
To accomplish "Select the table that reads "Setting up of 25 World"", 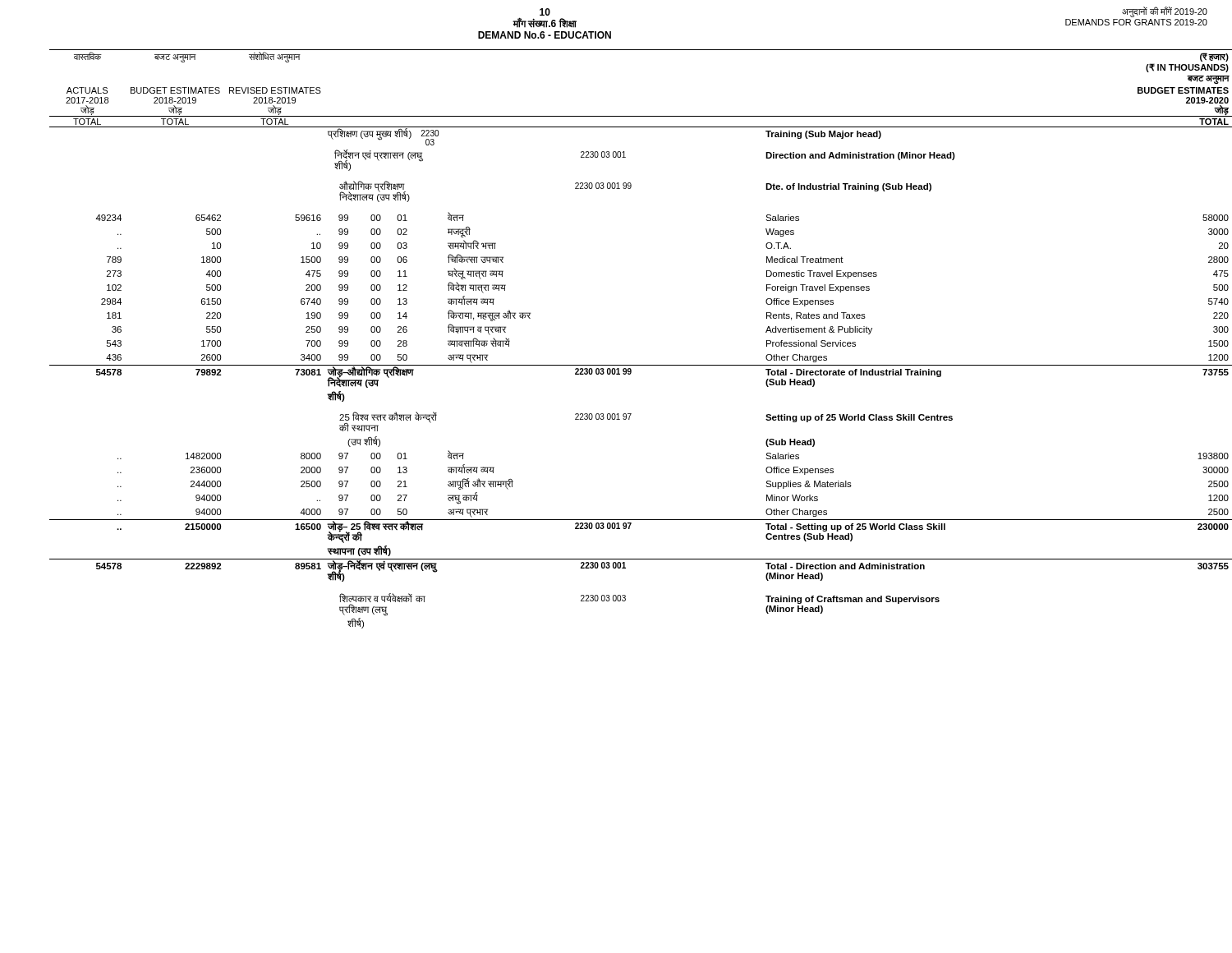I will pyautogui.click(x=616, y=340).
